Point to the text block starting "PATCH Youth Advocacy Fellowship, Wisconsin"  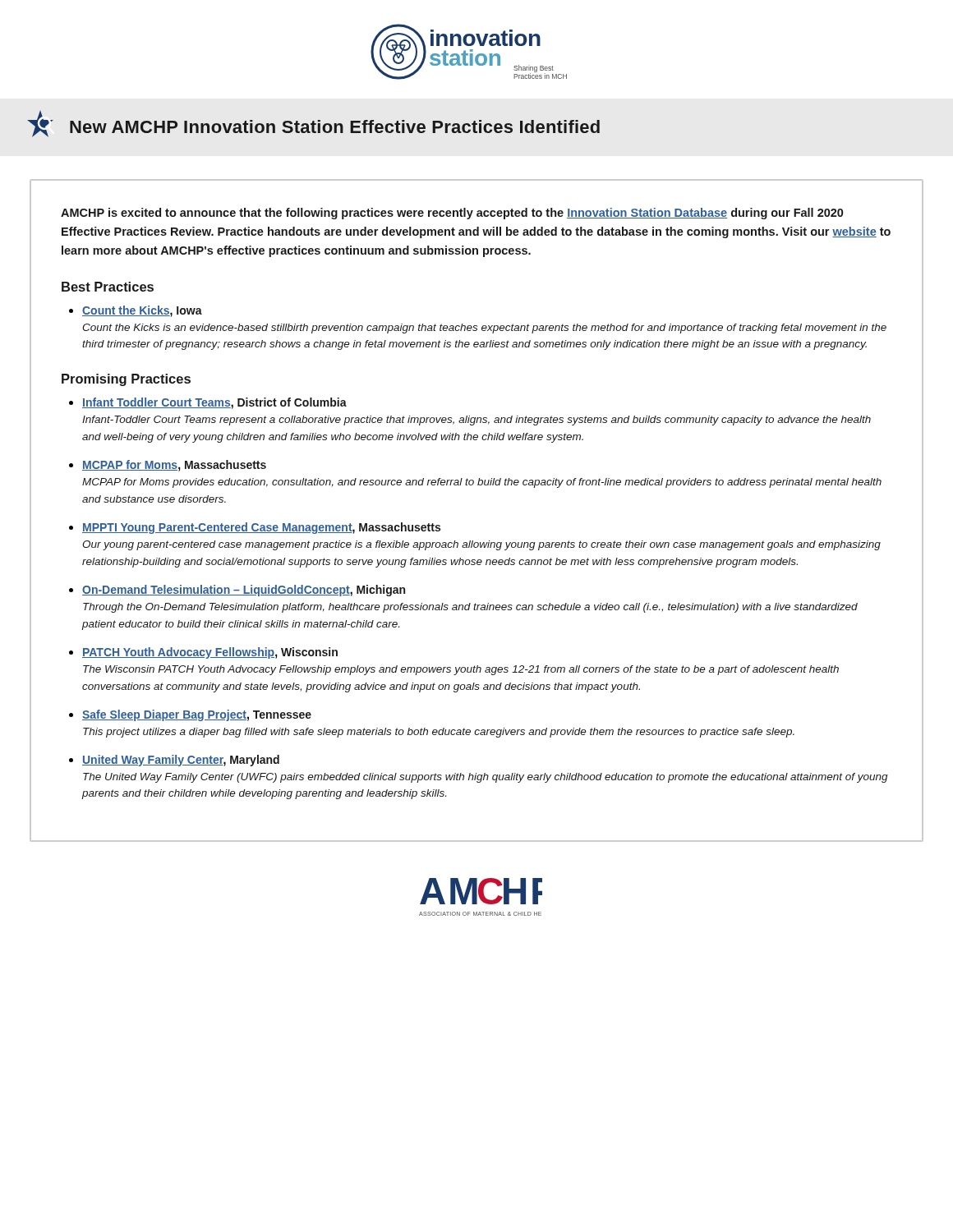tap(487, 670)
